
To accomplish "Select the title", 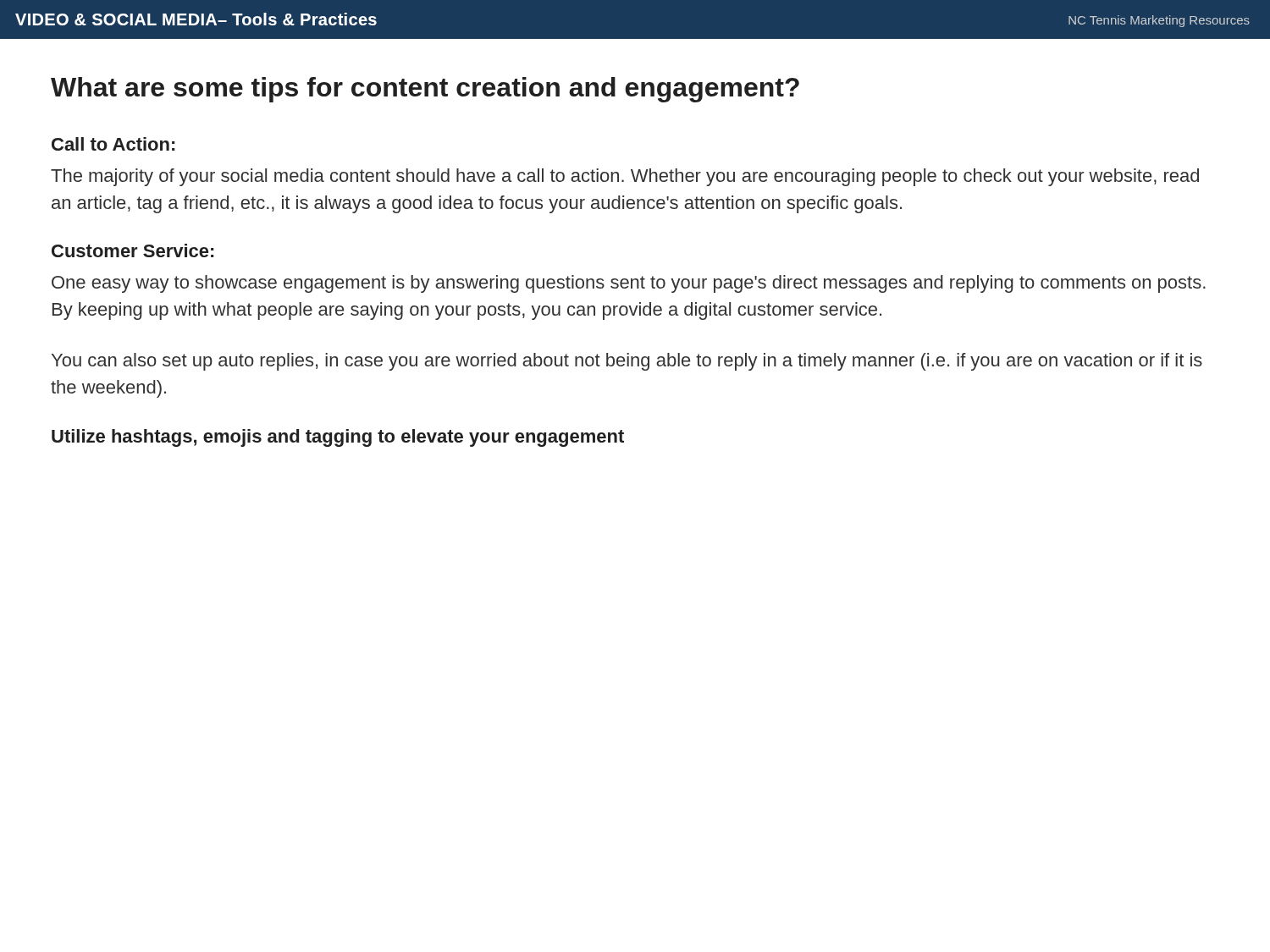I will tap(635, 87).
